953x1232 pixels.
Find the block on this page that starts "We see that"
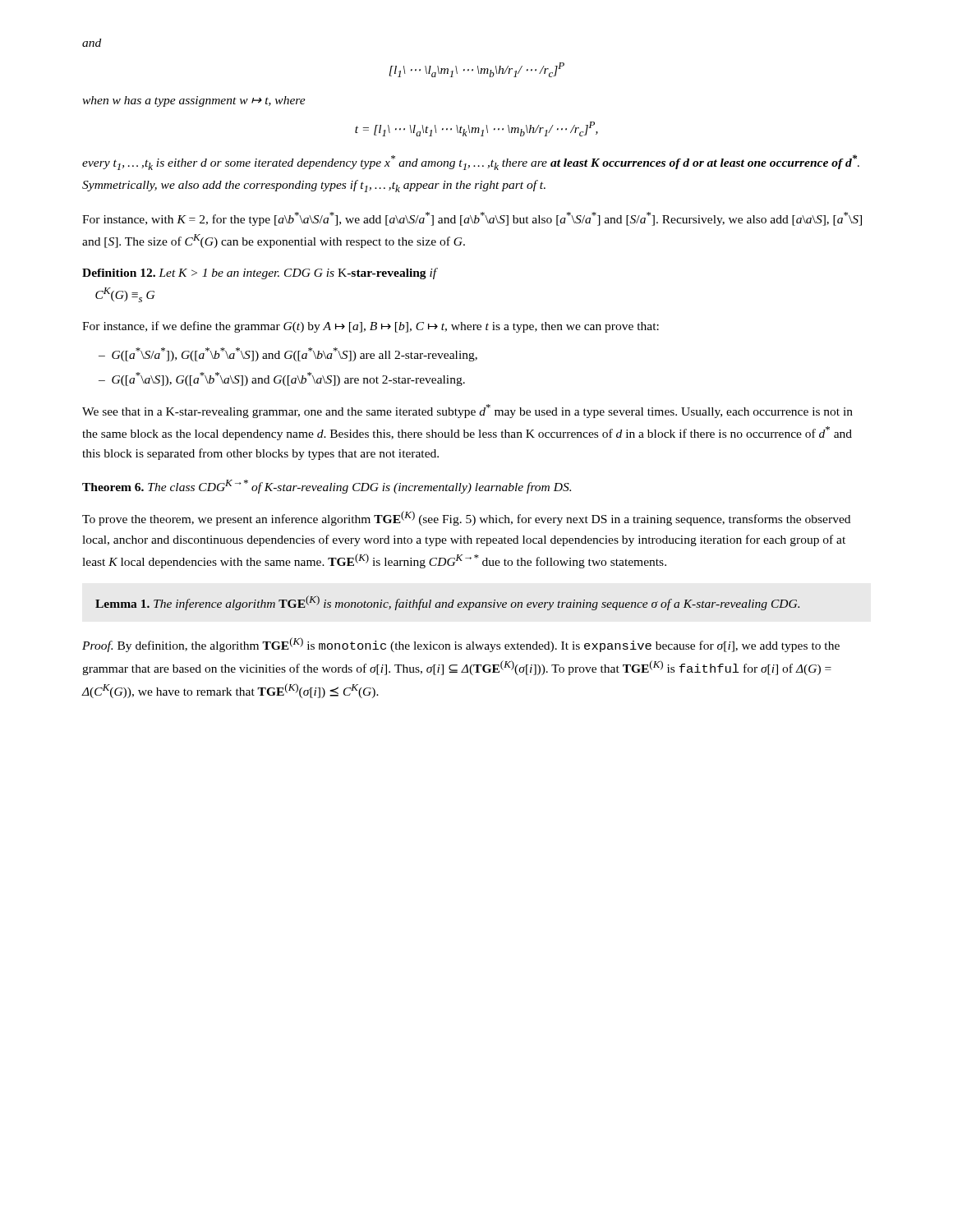(x=467, y=430)
